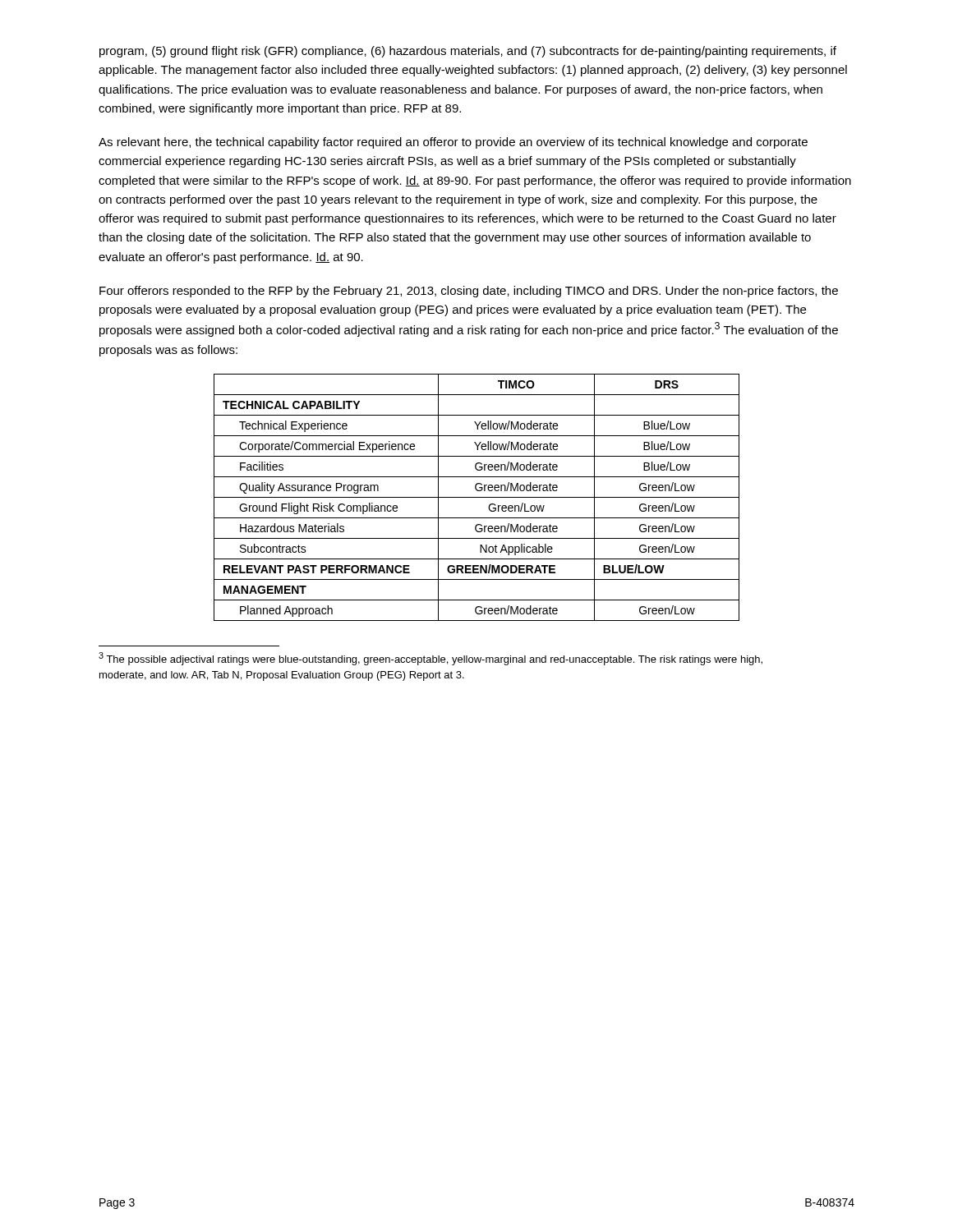Locate the block of text that opens with "3 The possible adjectival"
Image resolution: width=953 pixels, height=1232 pixels.
(x=435, y=664)
